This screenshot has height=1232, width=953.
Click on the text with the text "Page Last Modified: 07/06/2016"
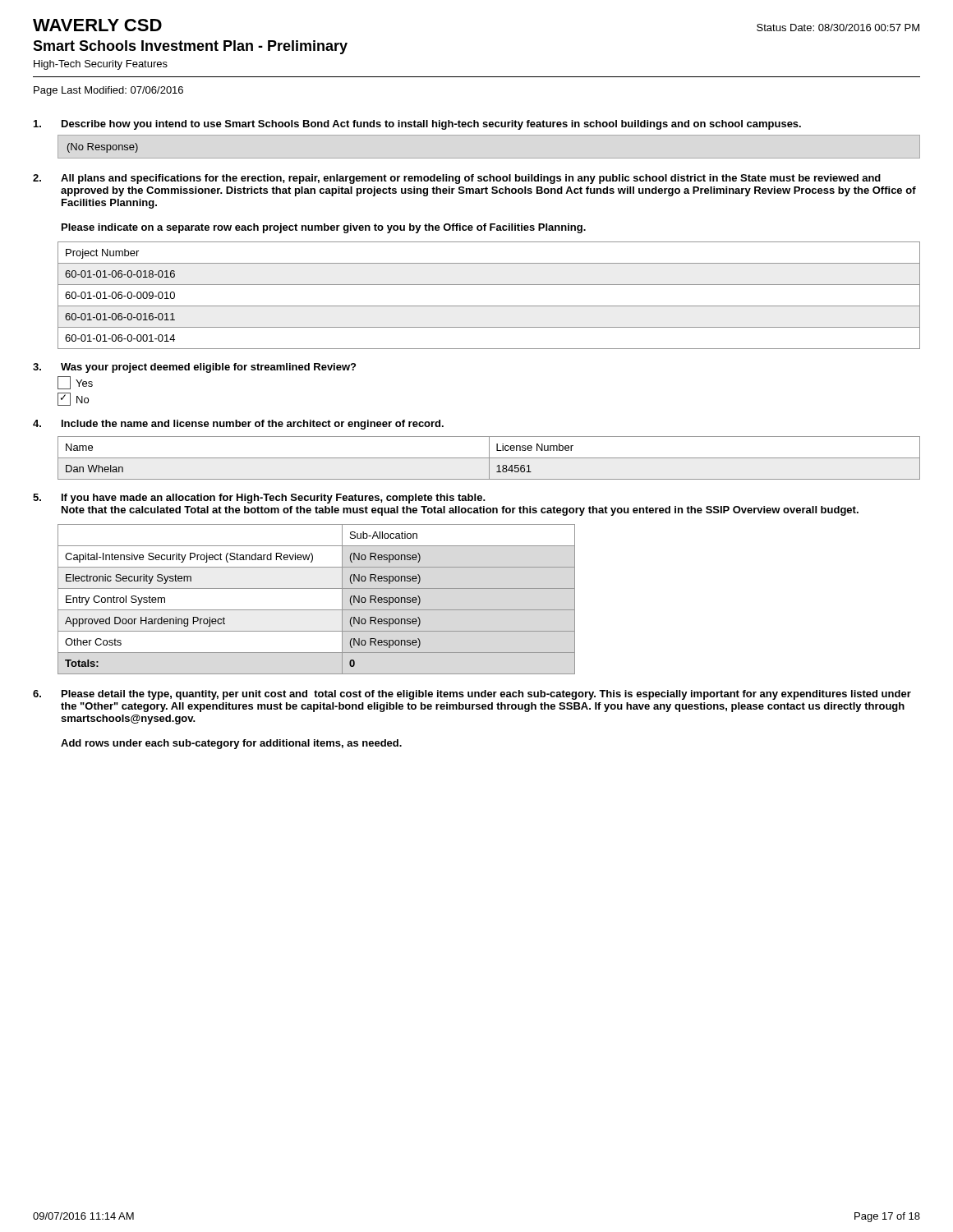pos(108,90)
